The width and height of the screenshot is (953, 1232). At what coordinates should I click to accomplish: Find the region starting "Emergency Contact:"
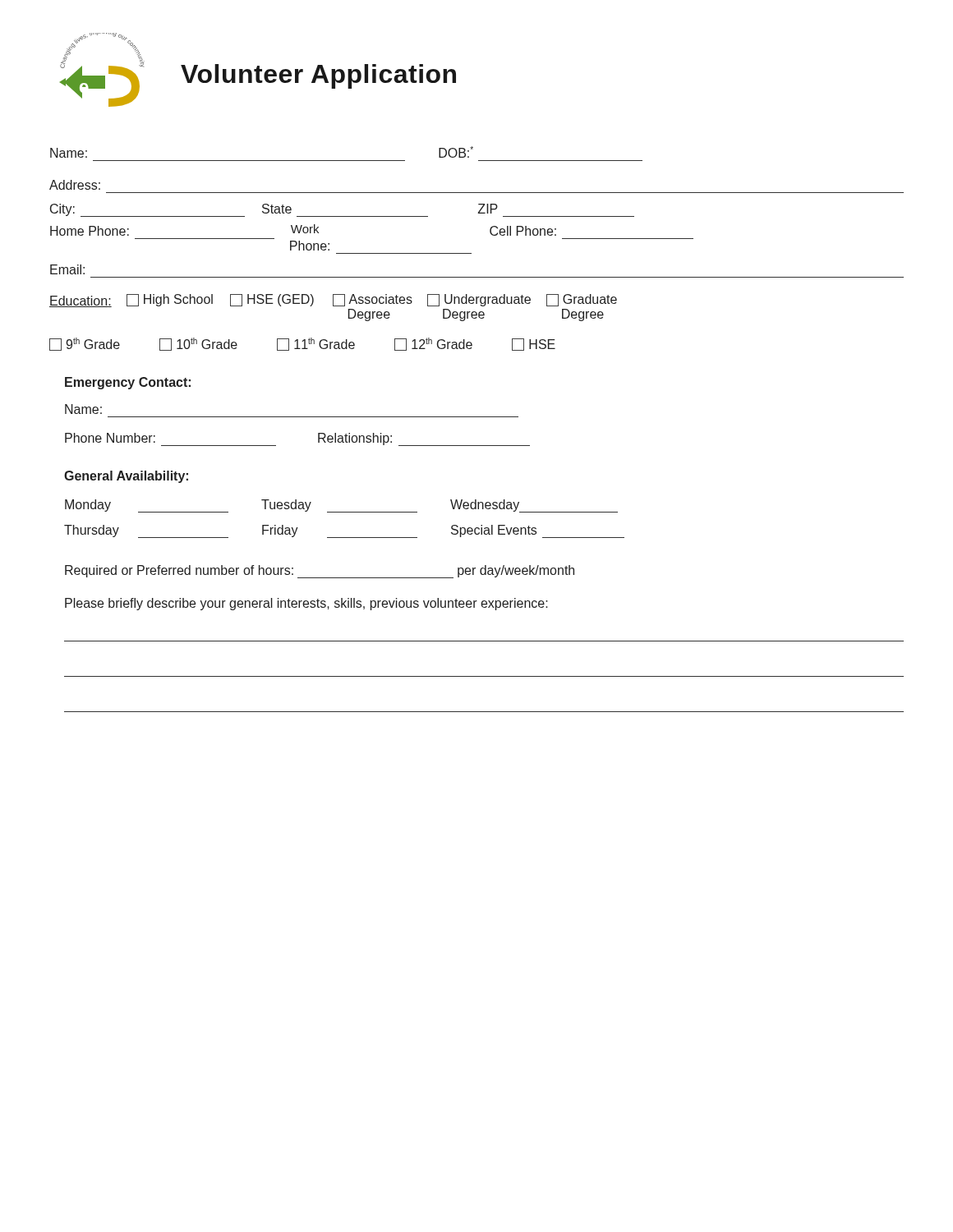click(x=128, y=383)
